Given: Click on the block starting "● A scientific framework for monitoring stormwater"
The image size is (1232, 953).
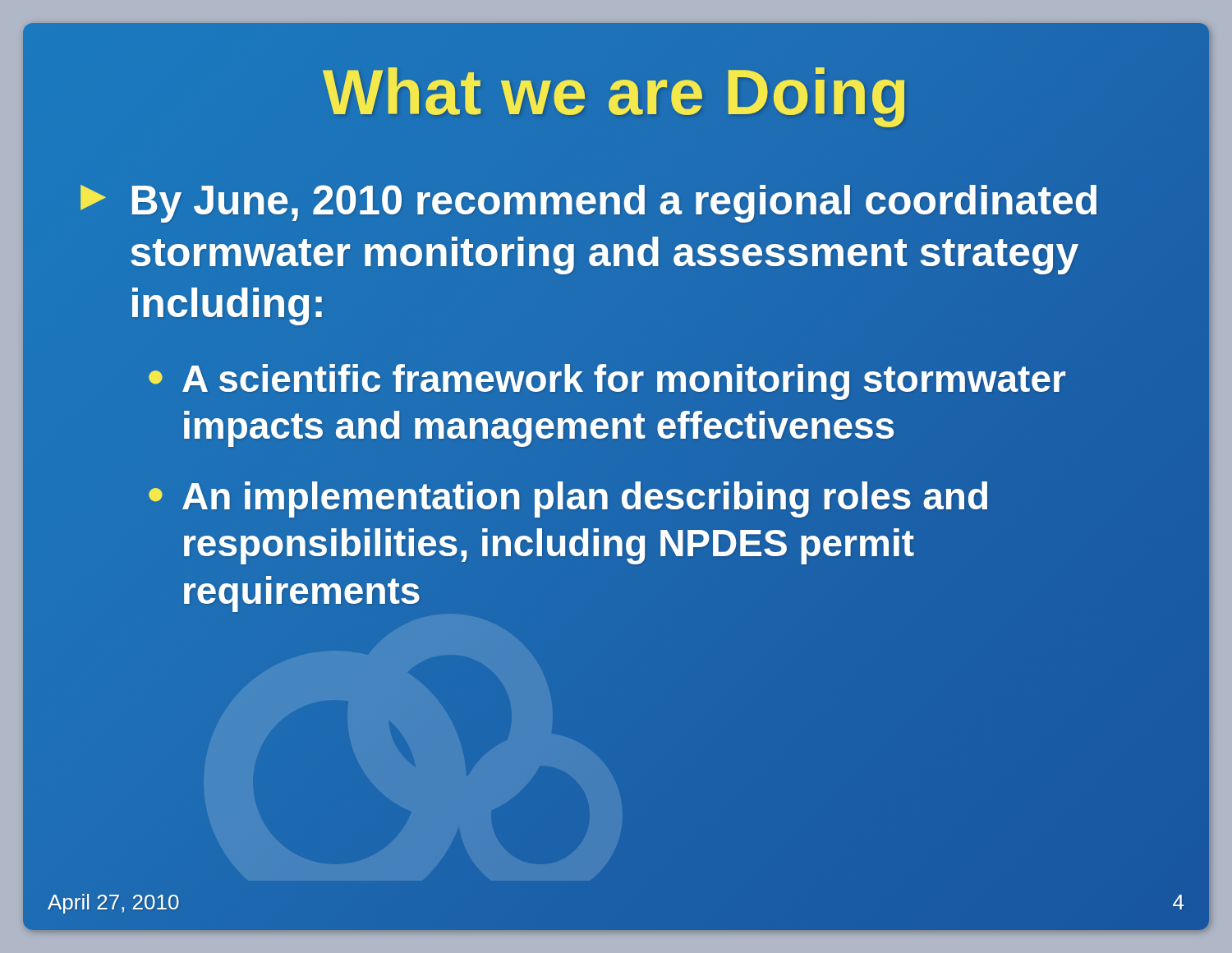Looking at the screenshot, I should [x=653, y=403].
